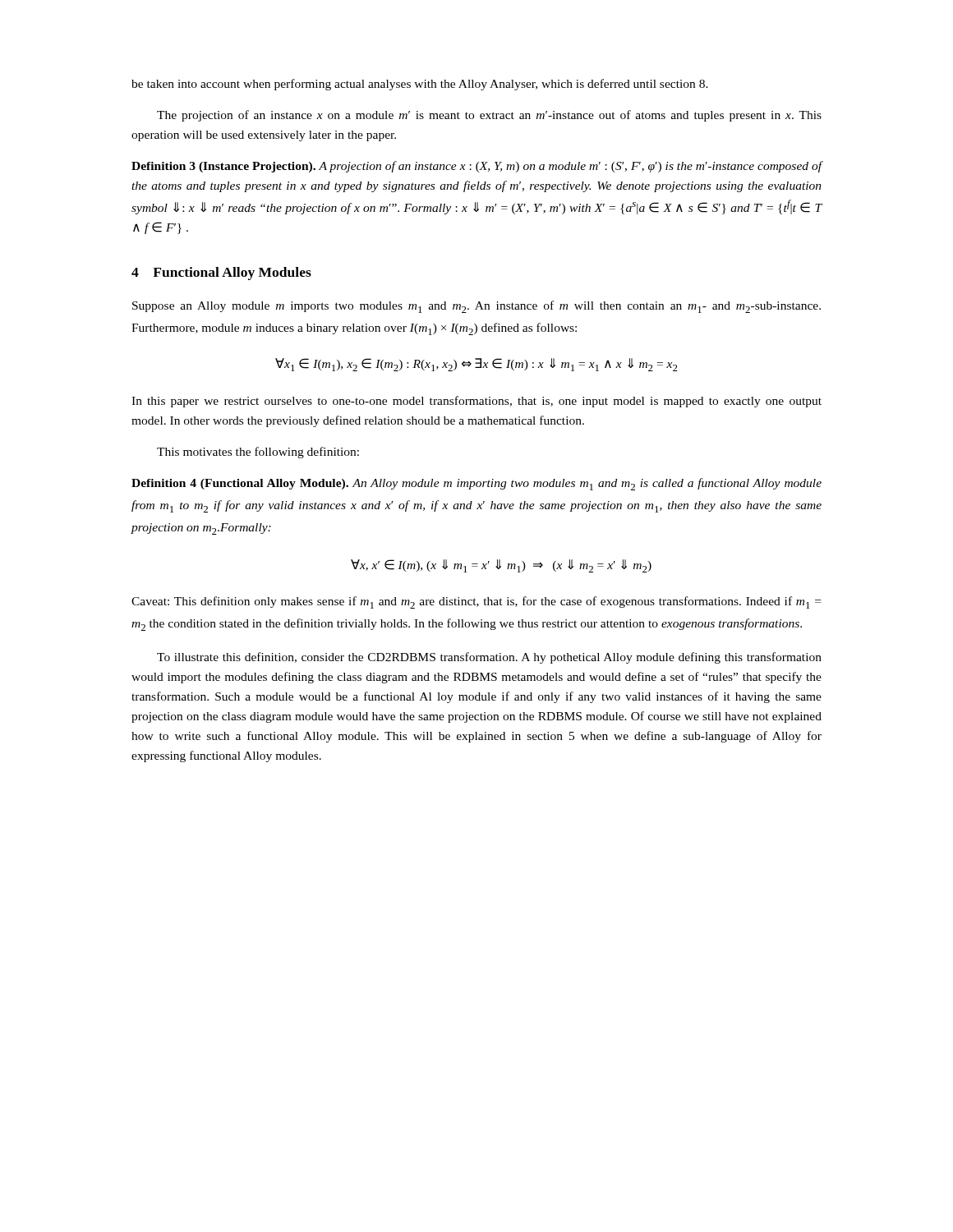Select the text block that says "Definition 3 (Instance Projection). A projection of an"

click(x=476, y=196)
